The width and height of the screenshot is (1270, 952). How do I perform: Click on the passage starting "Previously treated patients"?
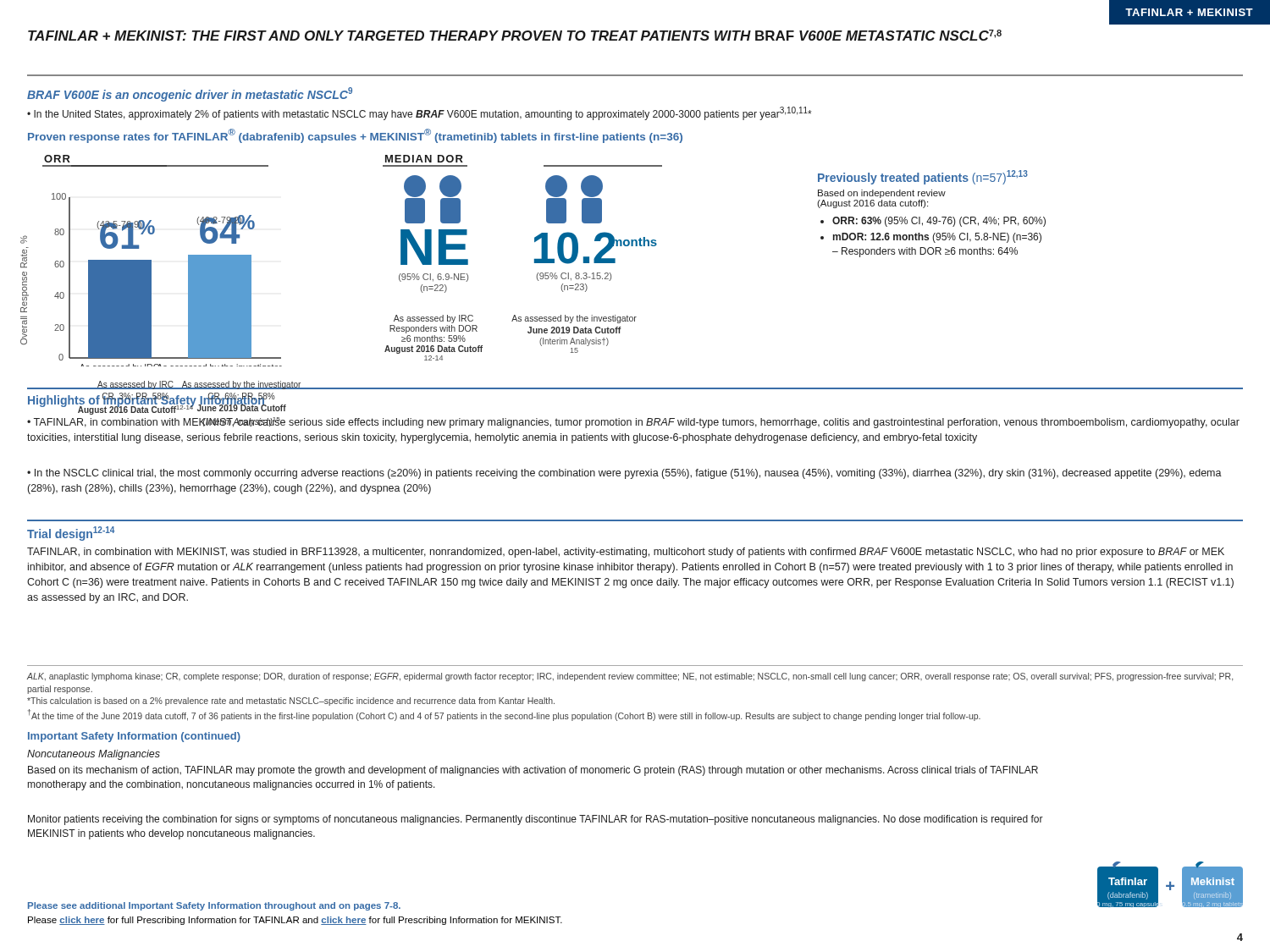click(x=1030, y=213)
